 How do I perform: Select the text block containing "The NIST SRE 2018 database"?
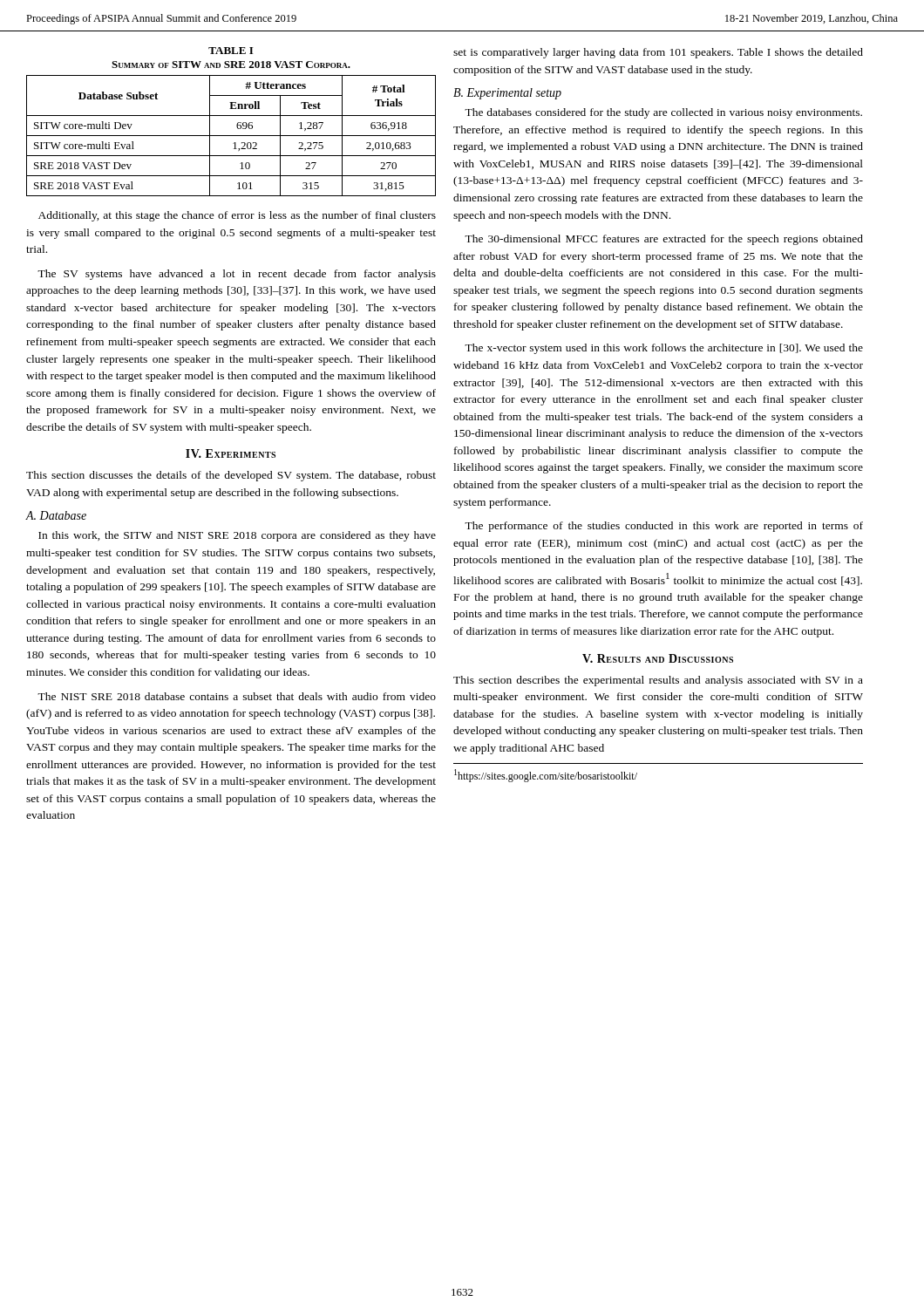coord(231,756)
